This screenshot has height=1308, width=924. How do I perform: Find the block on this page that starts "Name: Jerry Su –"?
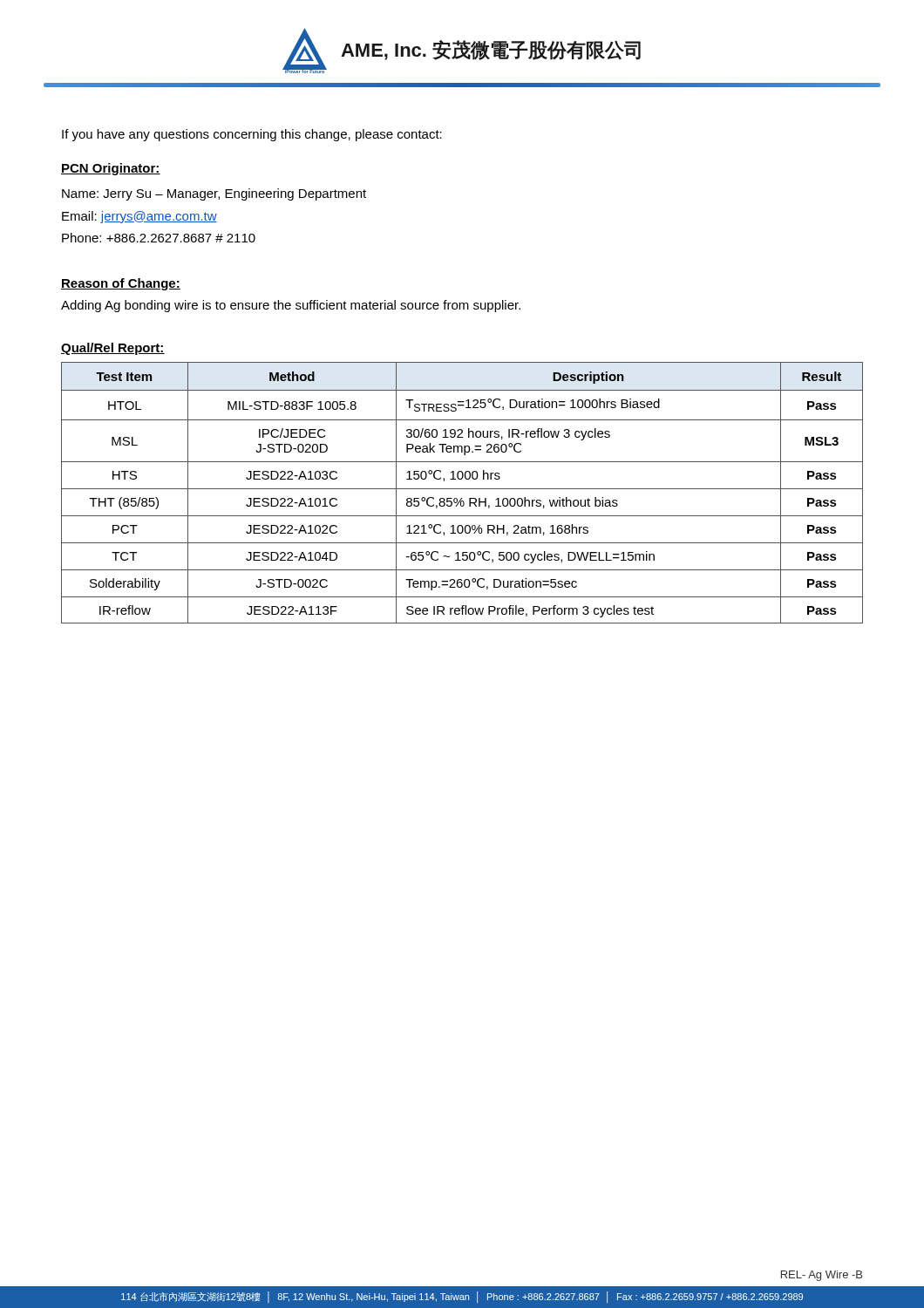point(214,215)
